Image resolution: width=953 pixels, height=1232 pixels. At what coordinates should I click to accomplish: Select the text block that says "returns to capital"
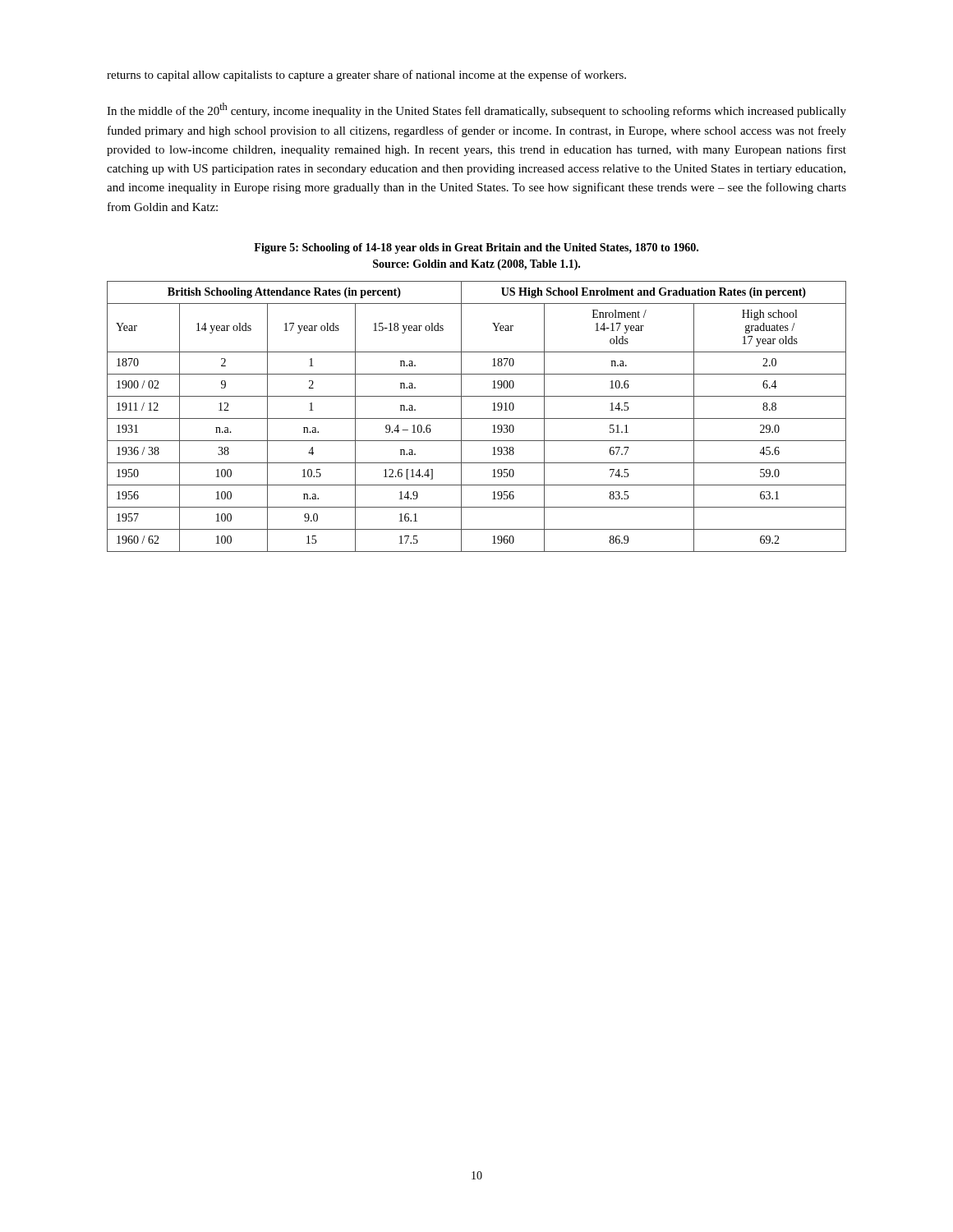click(367, 75)
